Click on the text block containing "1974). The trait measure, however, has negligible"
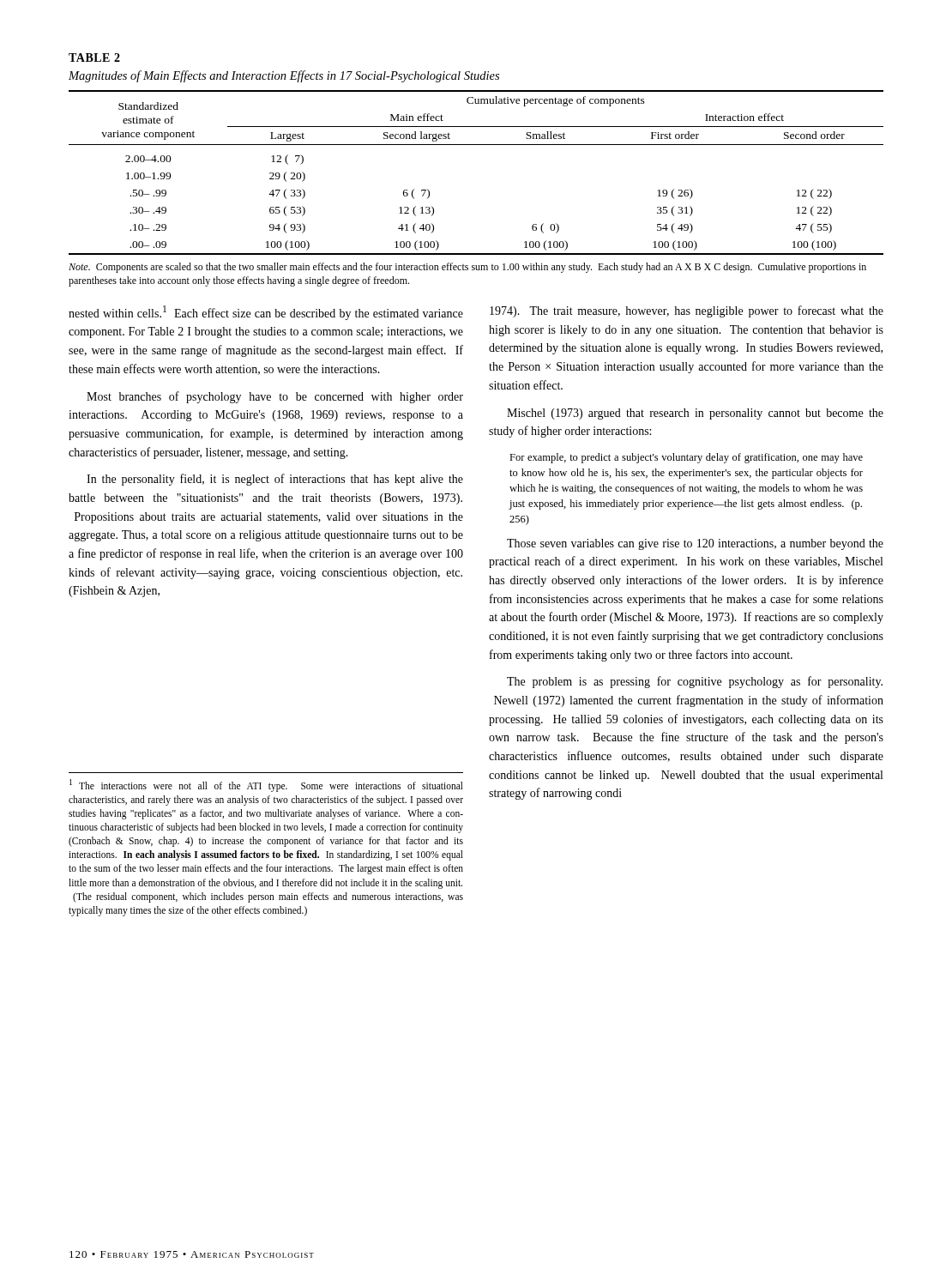The image size is (952, 1287). (686, 348)
